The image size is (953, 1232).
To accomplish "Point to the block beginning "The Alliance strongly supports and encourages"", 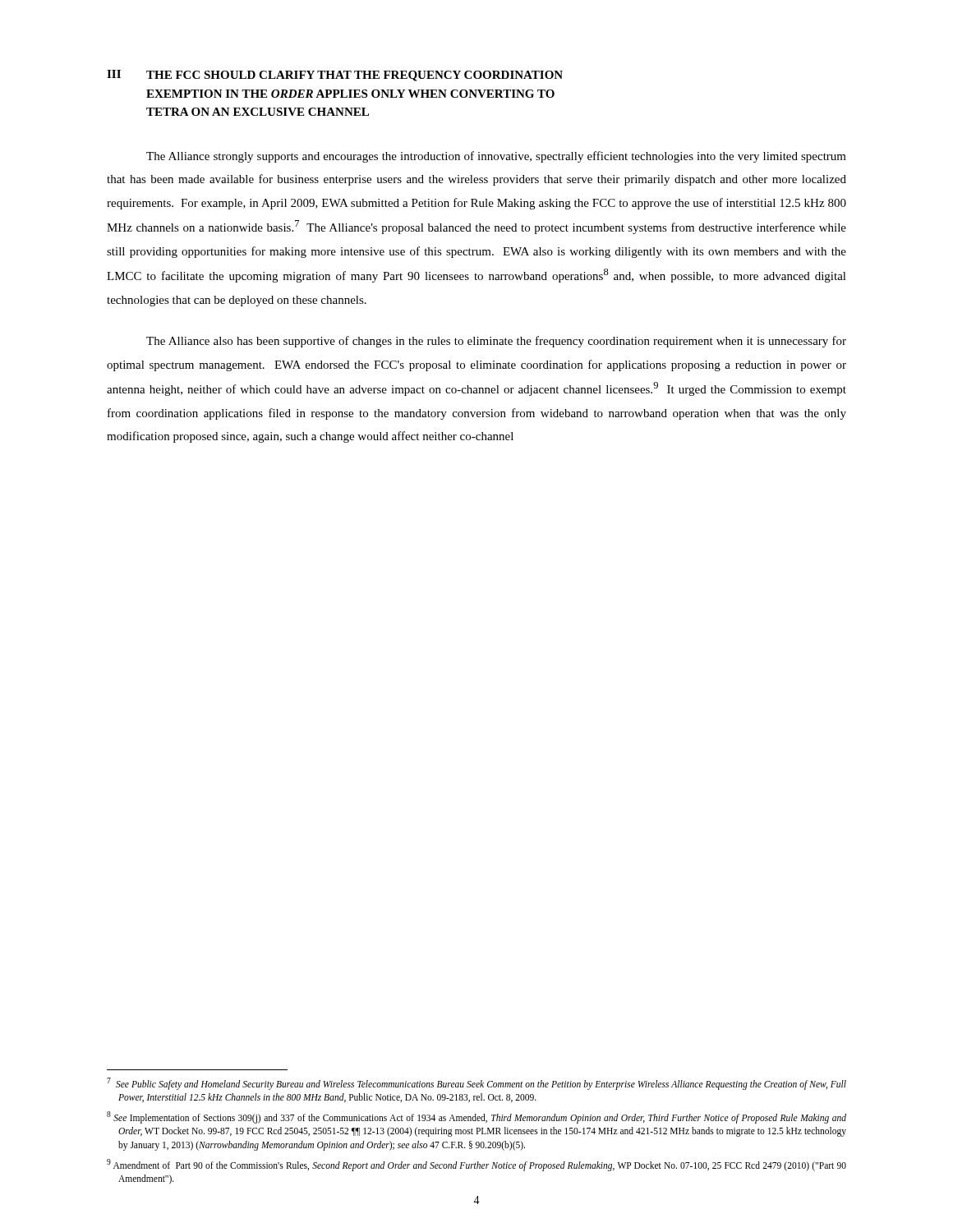I will coord(476,227).
